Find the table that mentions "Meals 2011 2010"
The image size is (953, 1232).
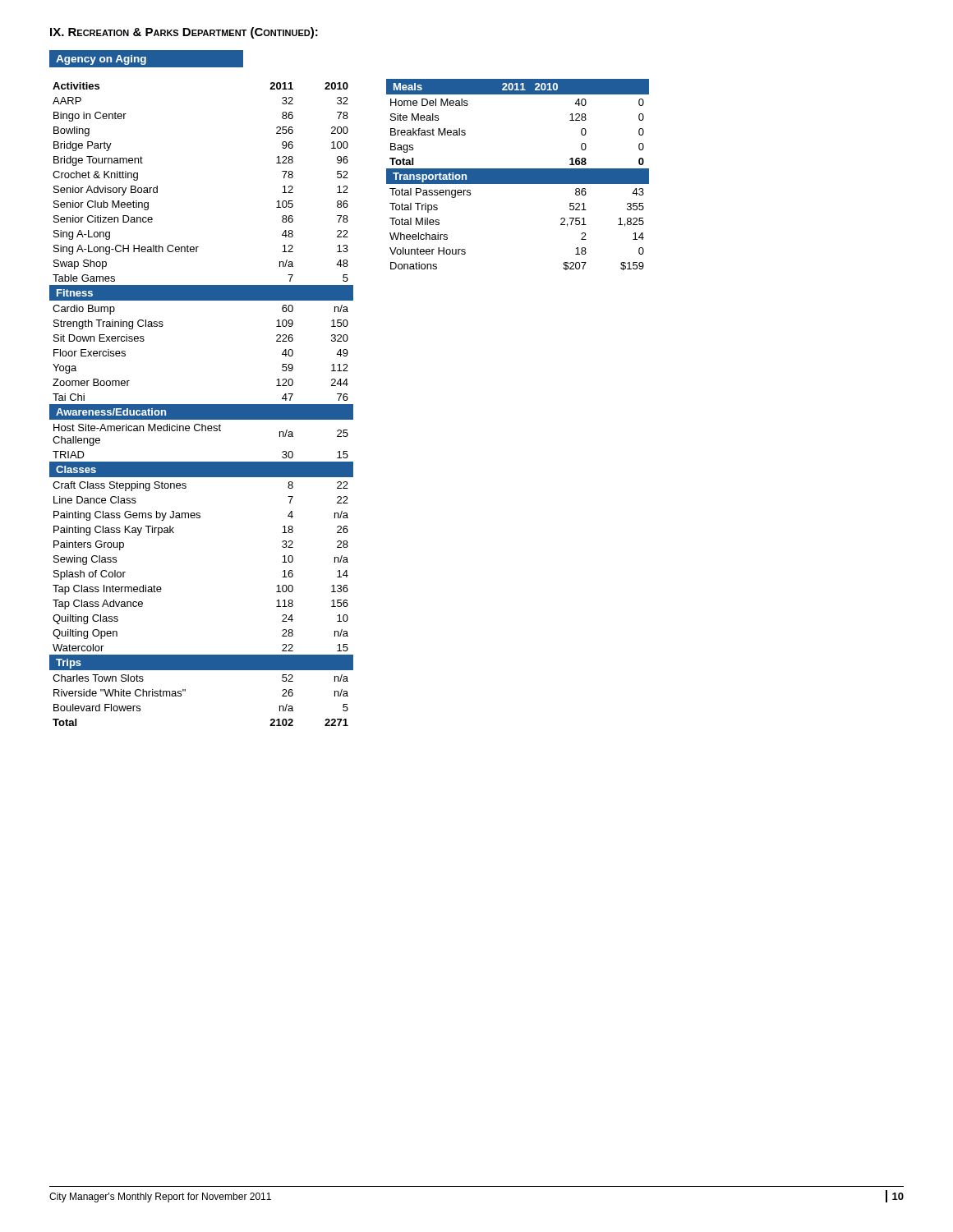point(518,176)
